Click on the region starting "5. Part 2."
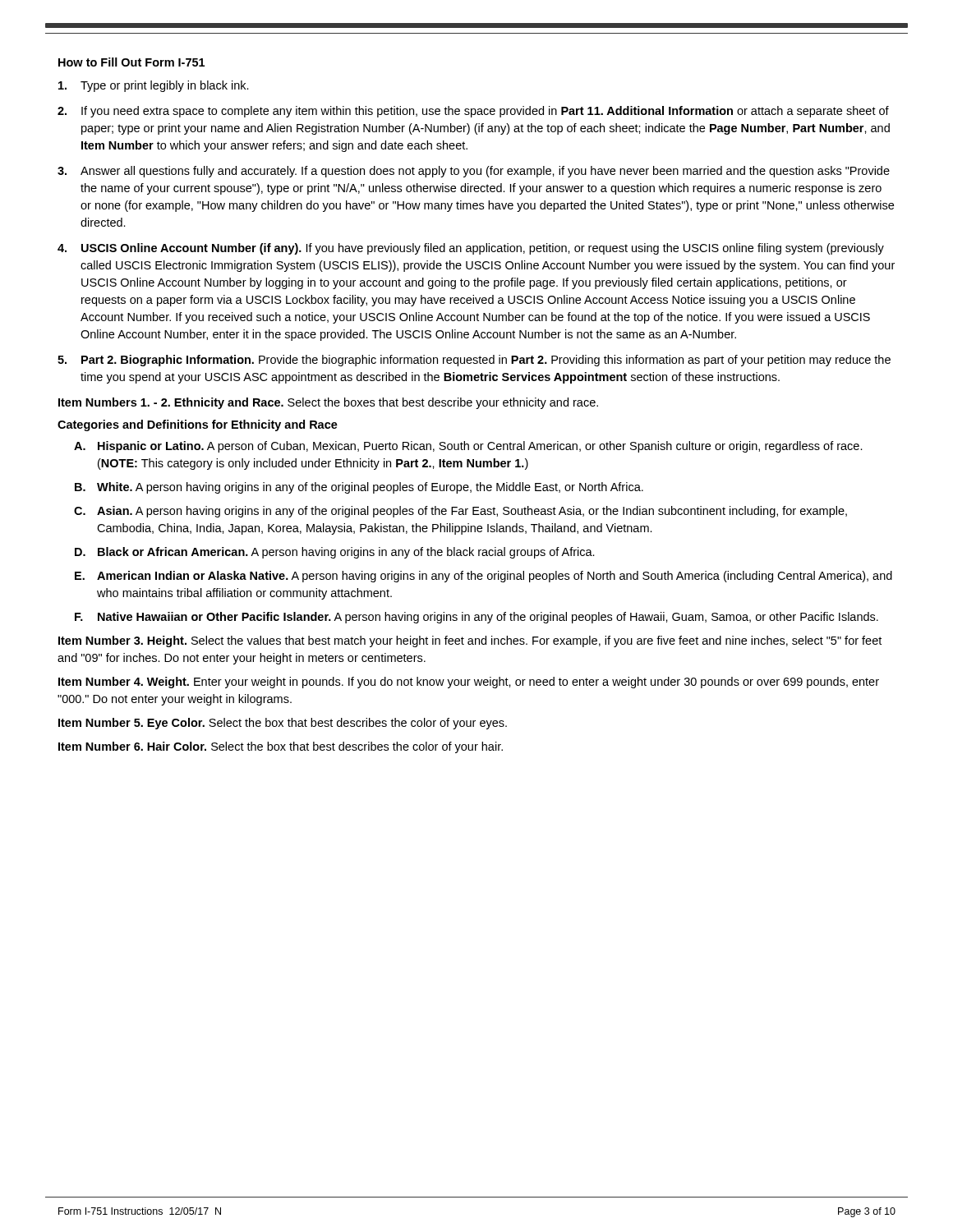This screenshot has height=1232, width=953. pyautogui.click(x=476, y=369)
